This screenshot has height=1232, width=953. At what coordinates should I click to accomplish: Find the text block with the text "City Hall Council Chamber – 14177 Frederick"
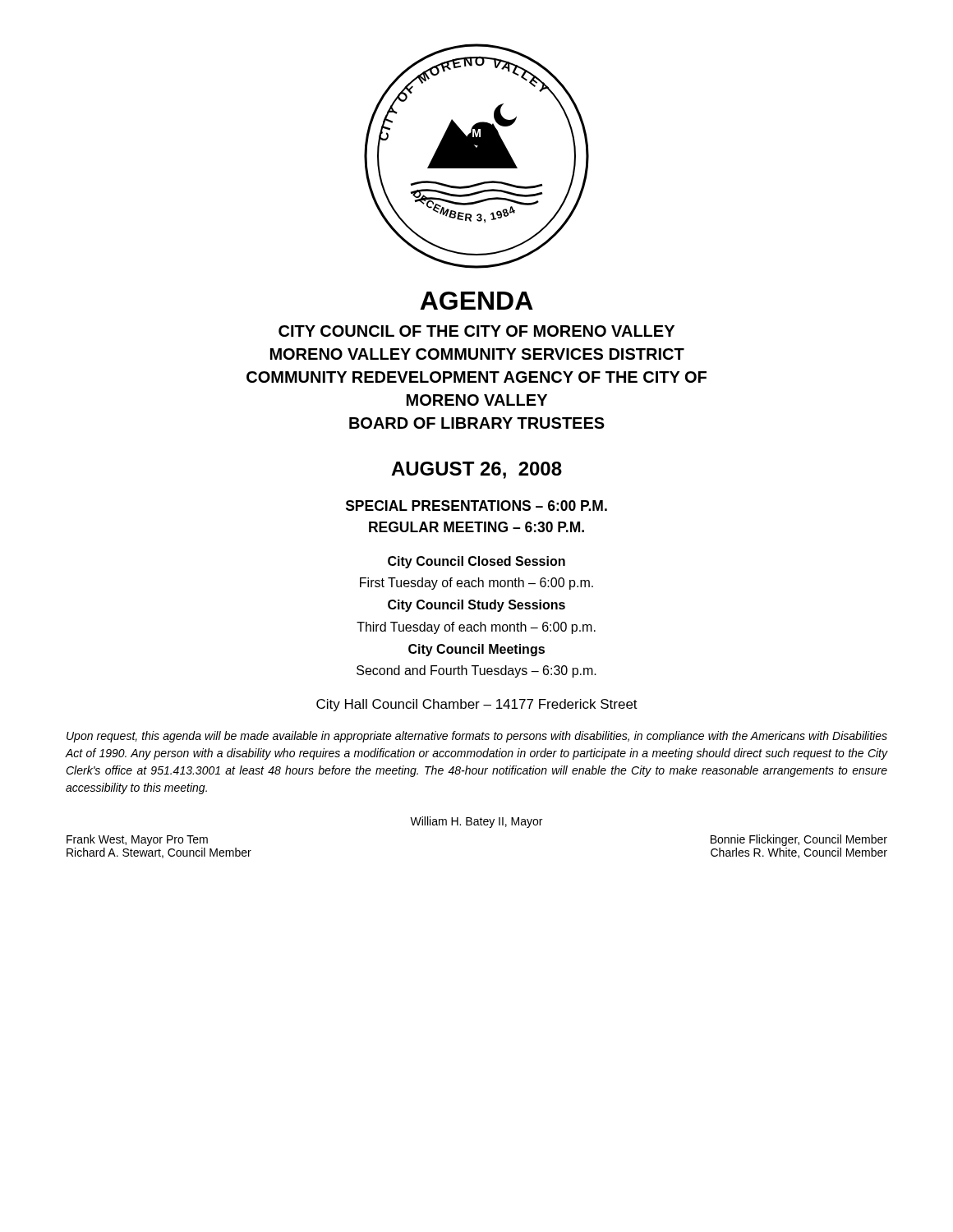476,705
